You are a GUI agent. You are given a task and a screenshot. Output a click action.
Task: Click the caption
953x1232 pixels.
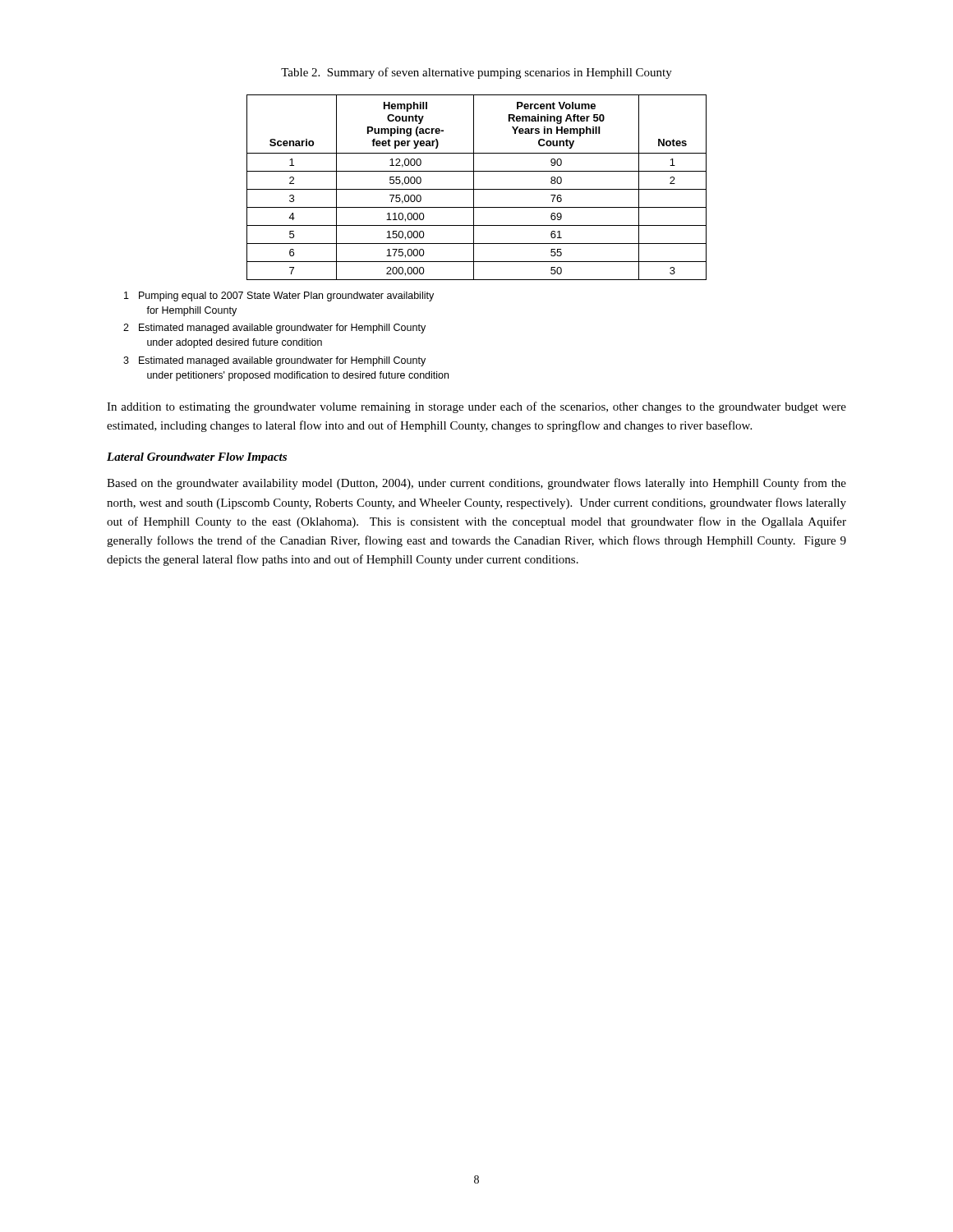tap(476, 72)
